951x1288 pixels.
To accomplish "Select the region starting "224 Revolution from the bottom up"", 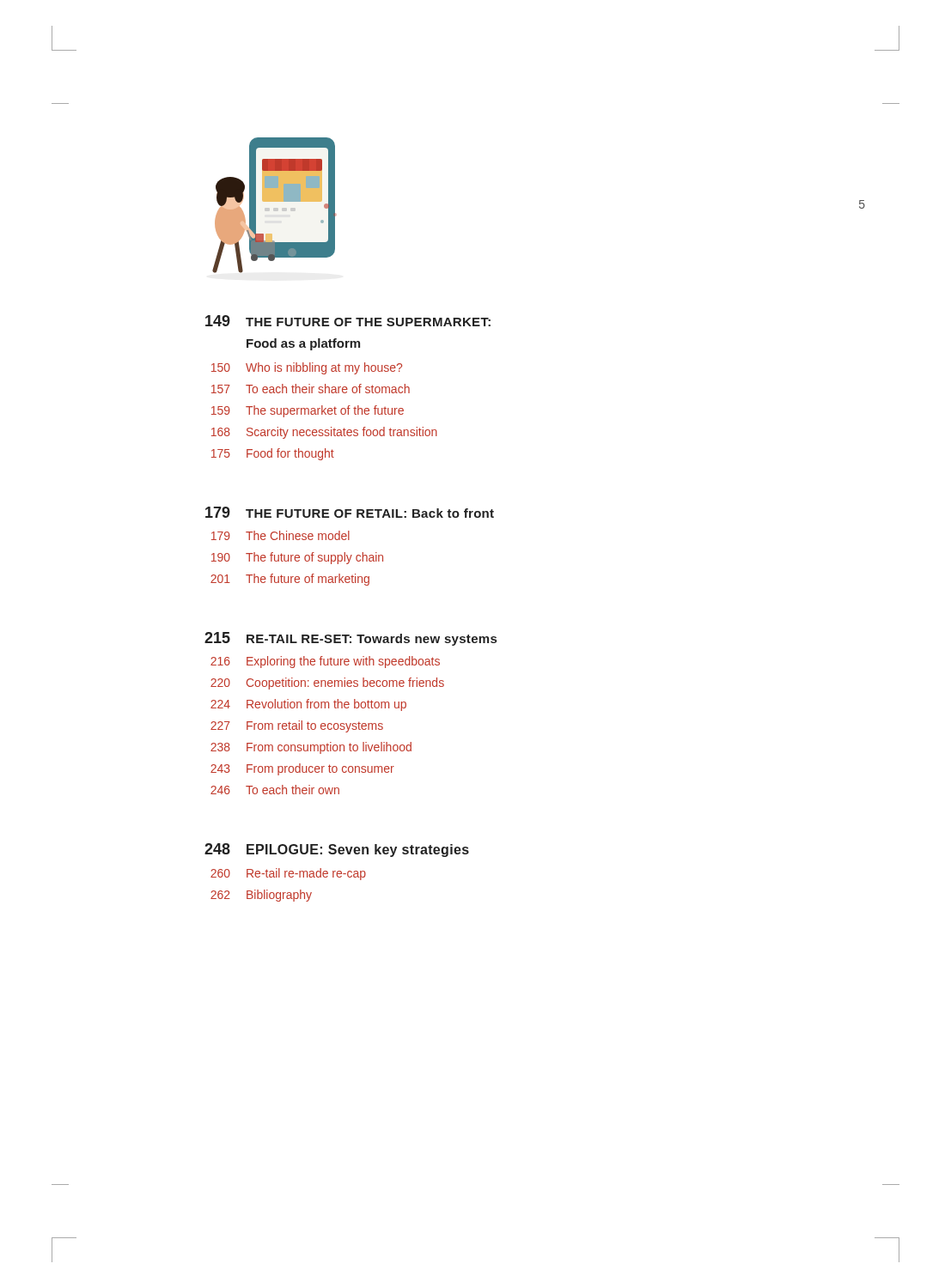I will pos(298,705).
